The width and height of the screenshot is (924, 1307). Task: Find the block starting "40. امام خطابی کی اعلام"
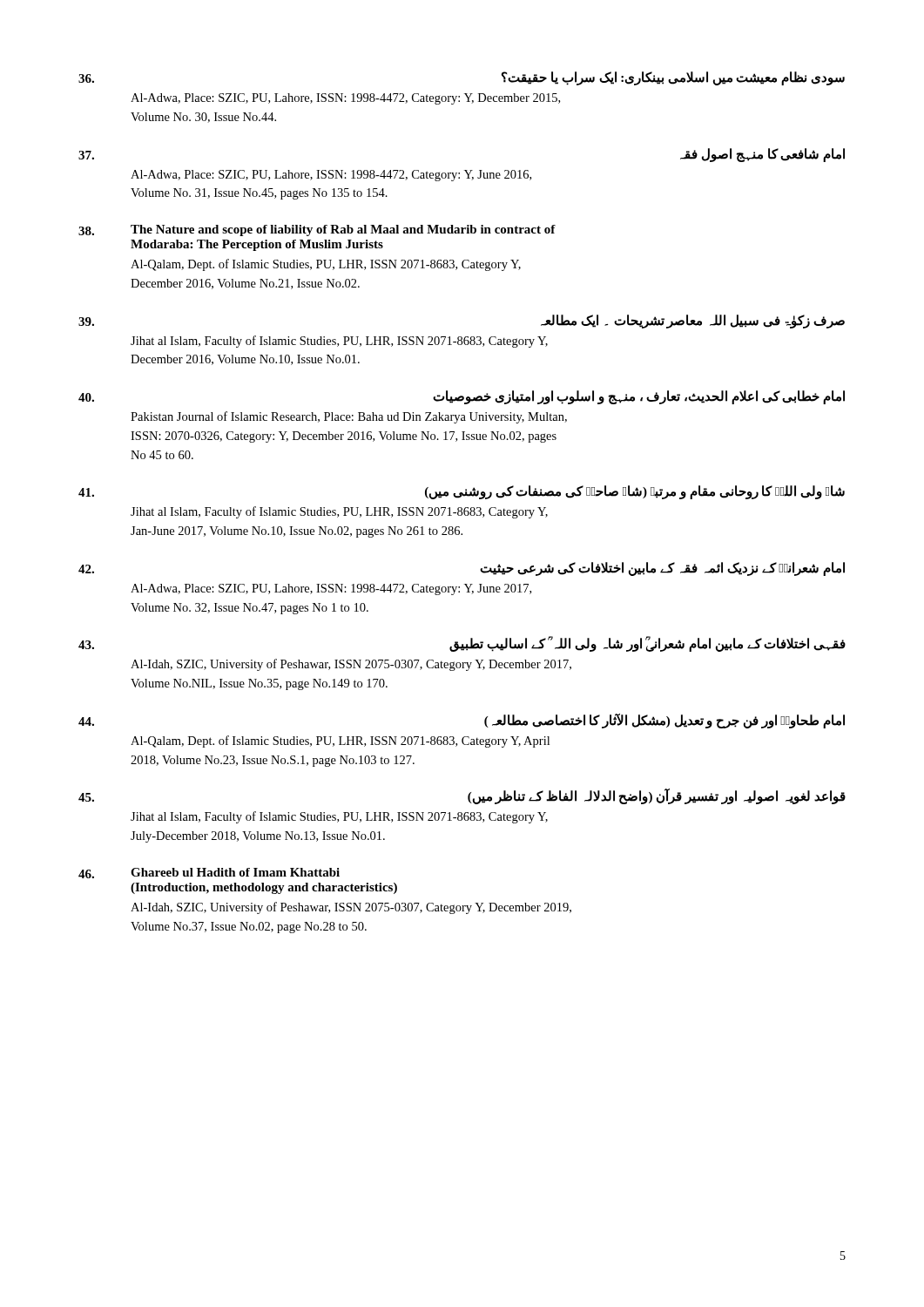point(462,427)
